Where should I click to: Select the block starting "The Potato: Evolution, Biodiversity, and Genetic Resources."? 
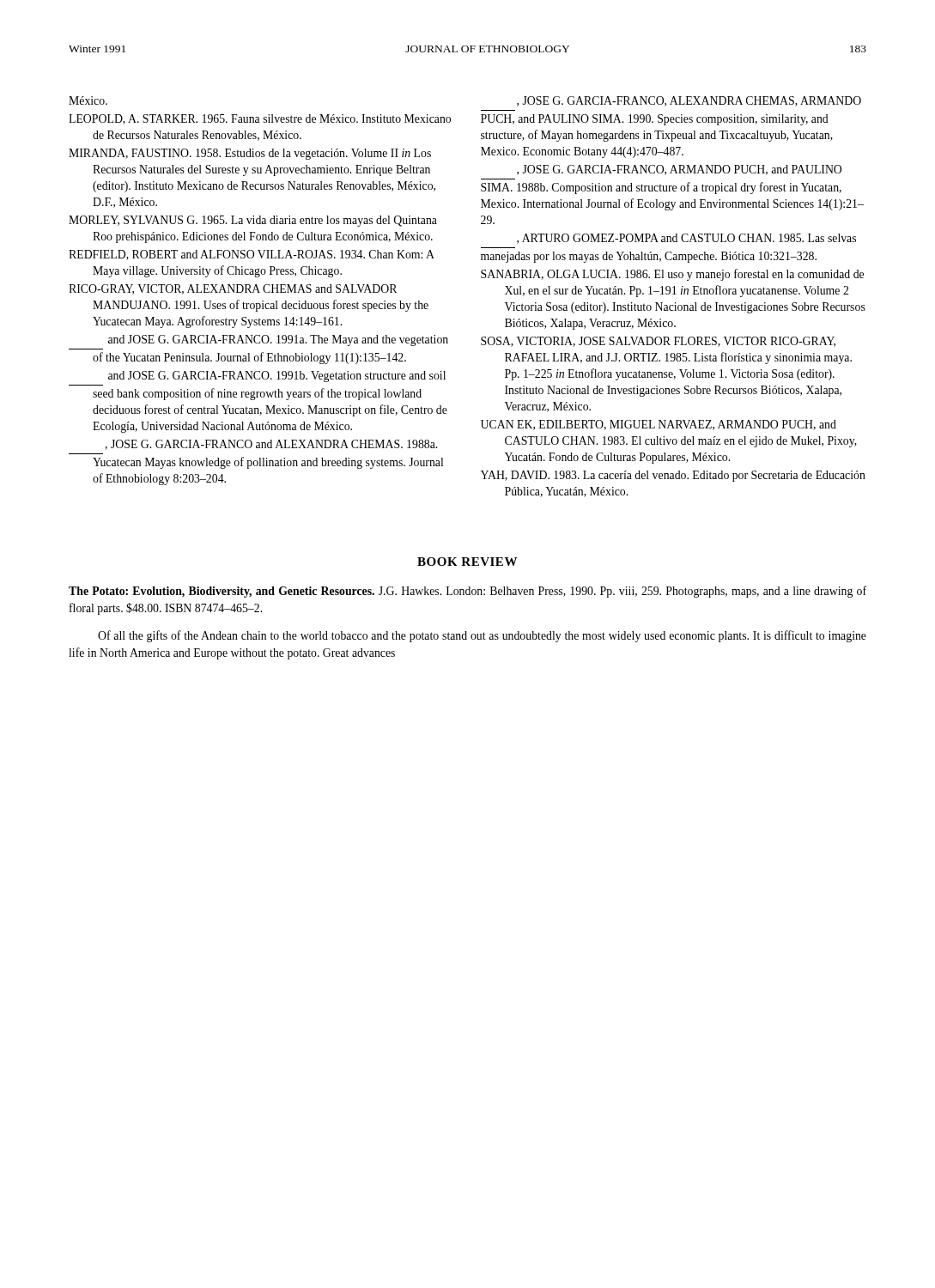[x=468, y=600]
